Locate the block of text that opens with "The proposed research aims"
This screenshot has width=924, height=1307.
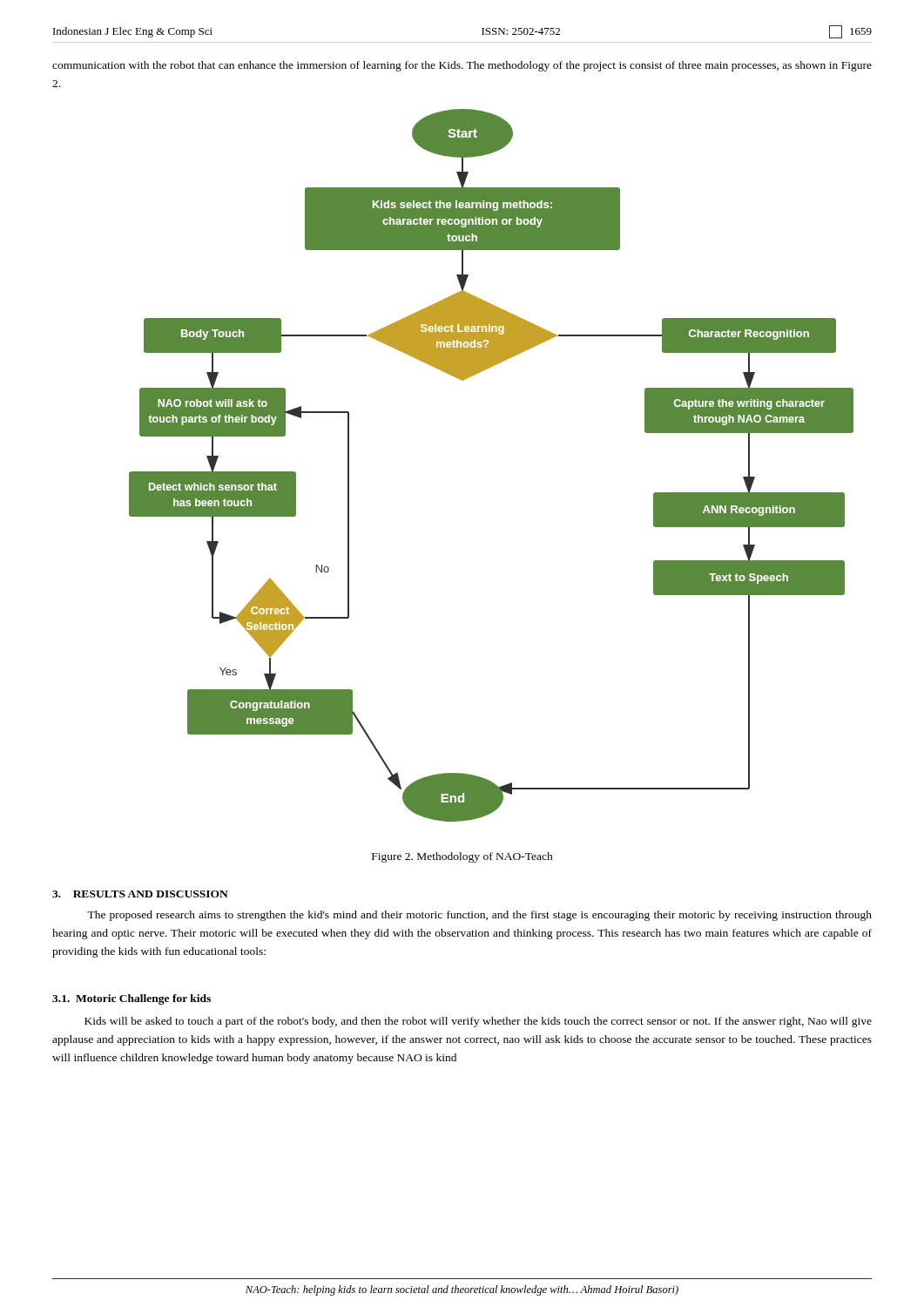click(462, 933)
